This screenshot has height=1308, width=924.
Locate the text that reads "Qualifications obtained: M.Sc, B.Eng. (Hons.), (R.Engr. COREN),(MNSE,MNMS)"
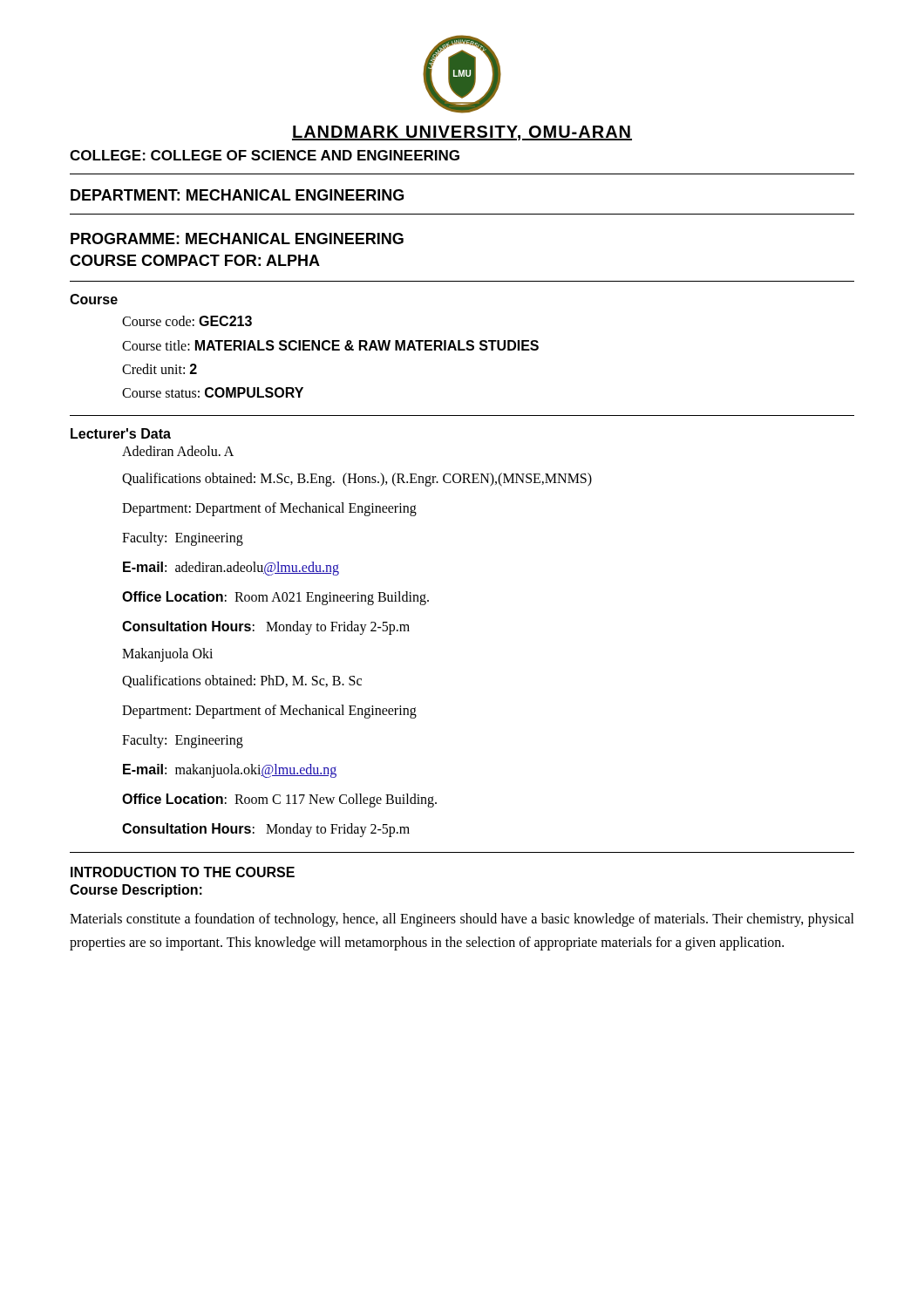coord(357,478)
